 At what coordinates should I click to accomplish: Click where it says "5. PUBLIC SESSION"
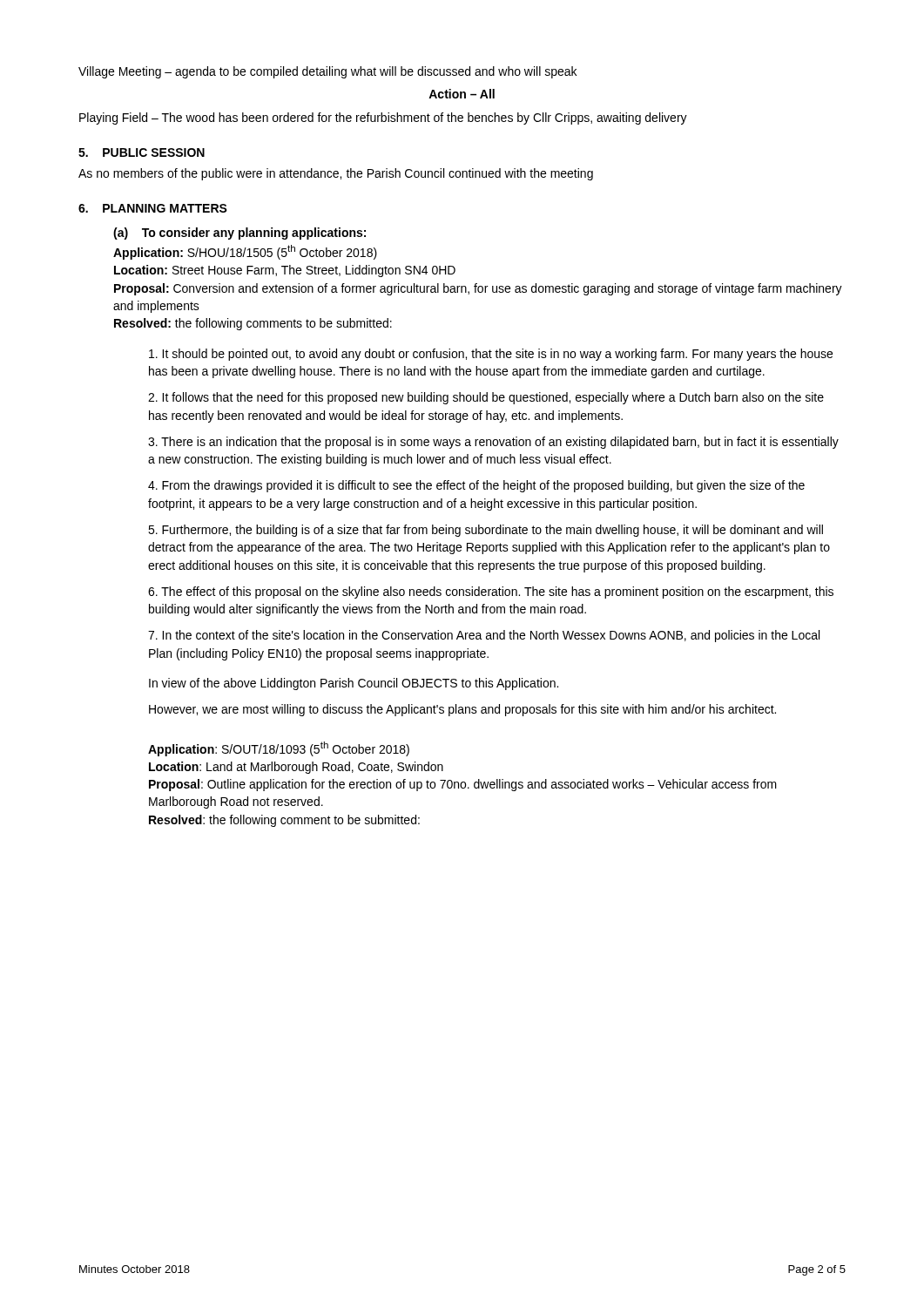[x=142, y=152]
